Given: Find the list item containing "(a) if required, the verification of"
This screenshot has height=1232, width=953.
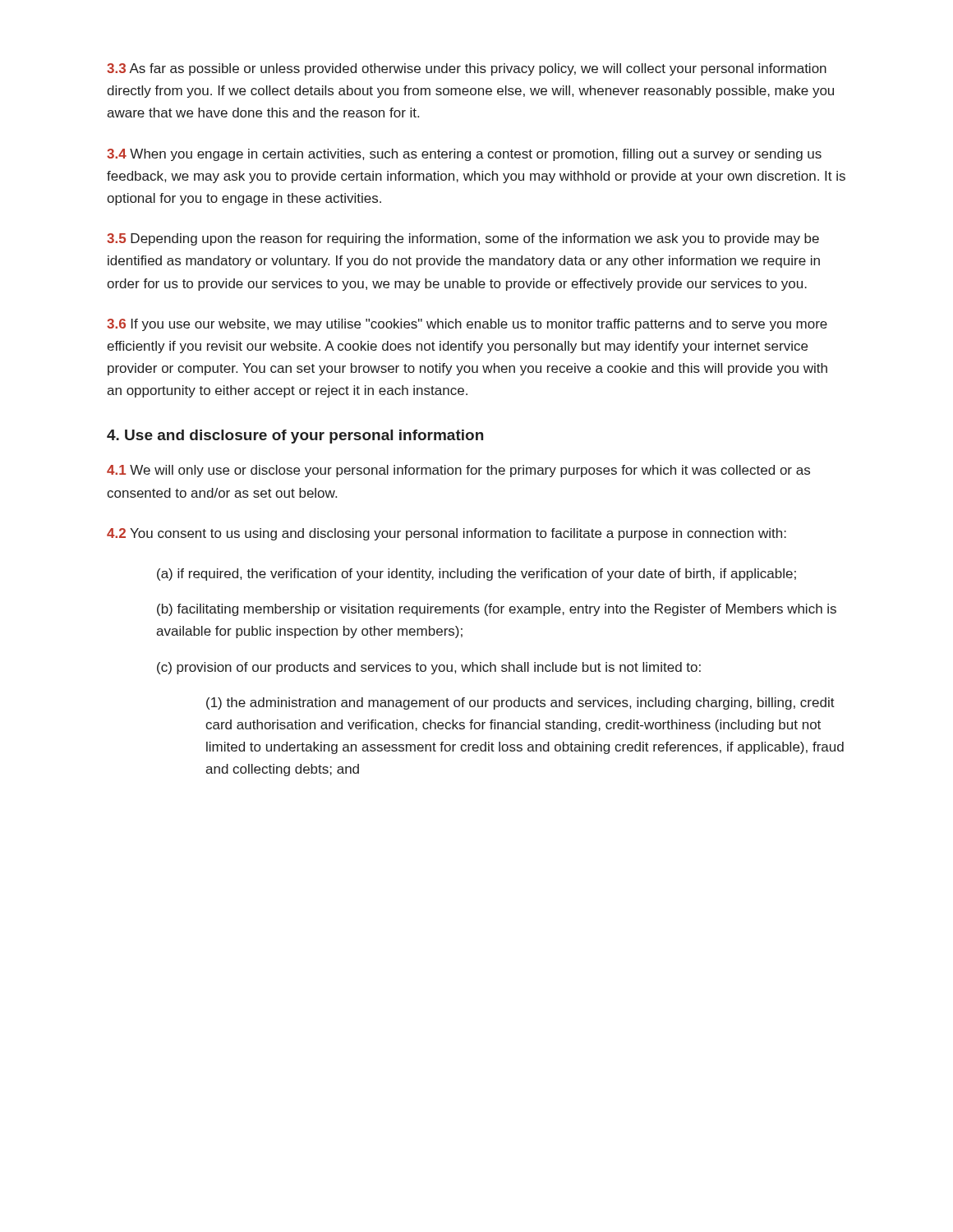Looking at the screenshot, I should click(x=477, y=574).
